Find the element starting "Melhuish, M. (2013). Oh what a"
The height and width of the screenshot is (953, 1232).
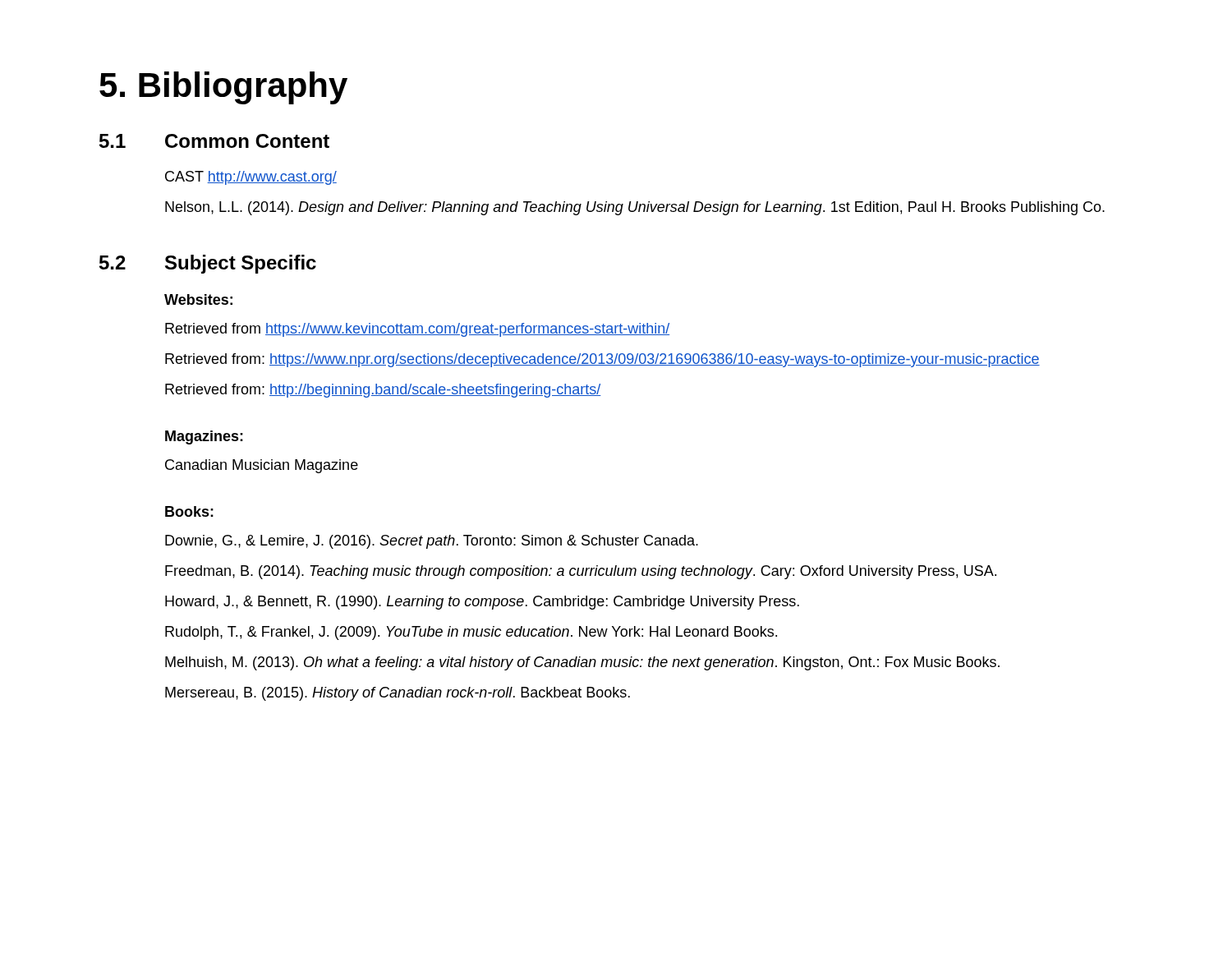[582, 662]
